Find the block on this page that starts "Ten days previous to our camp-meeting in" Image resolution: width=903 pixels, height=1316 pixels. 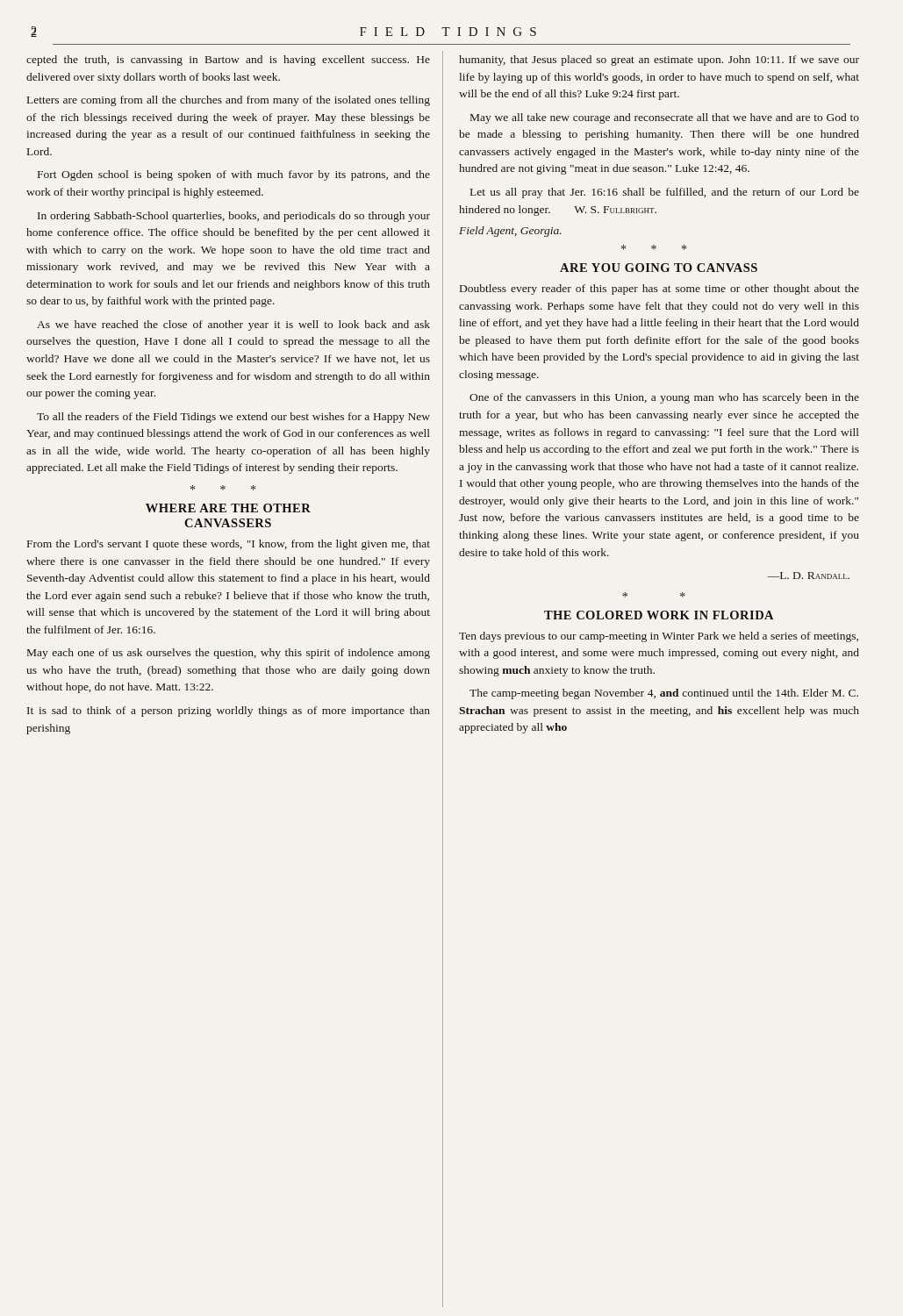pos(659,681)
